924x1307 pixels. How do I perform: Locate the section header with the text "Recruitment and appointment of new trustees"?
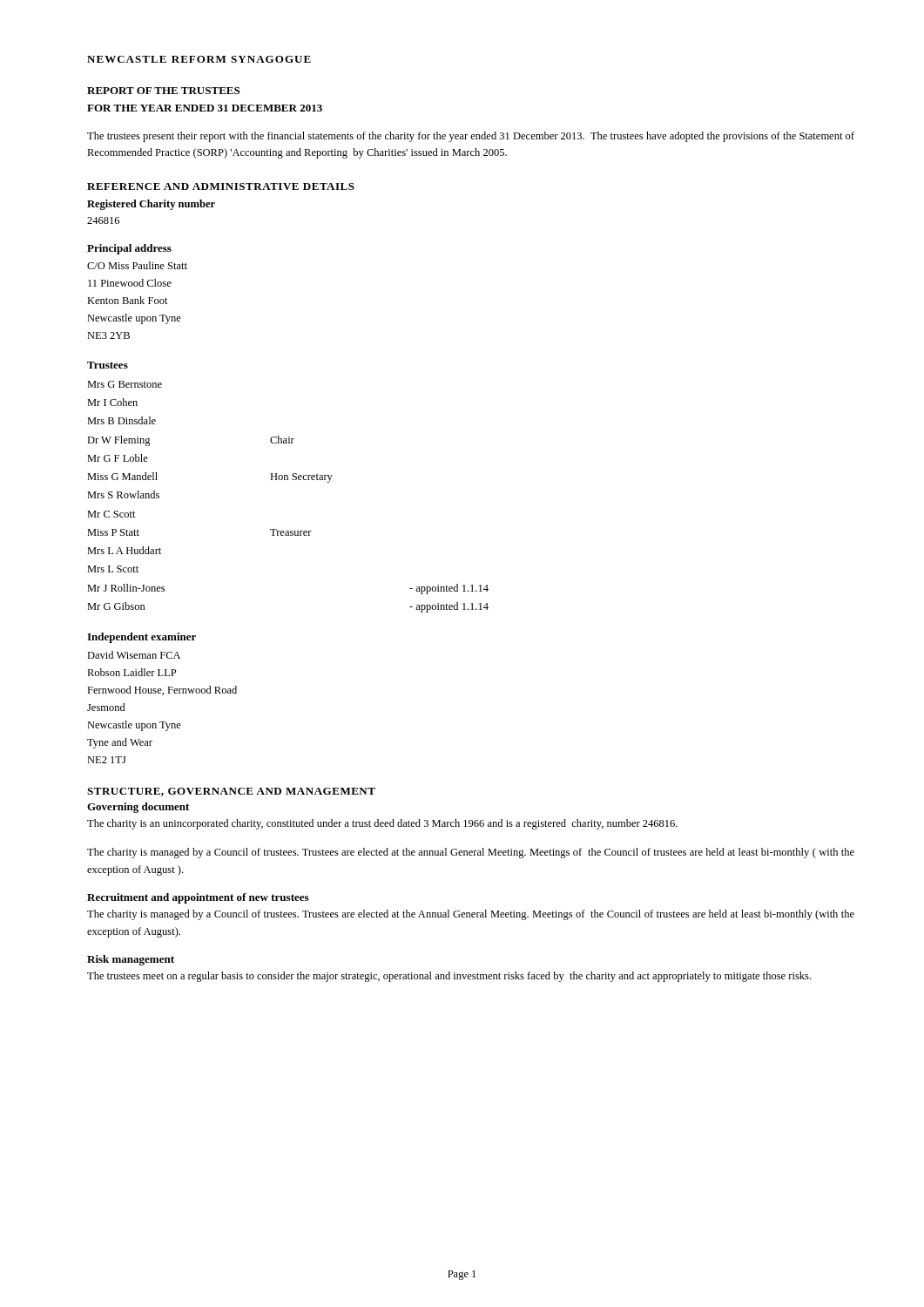198,897
